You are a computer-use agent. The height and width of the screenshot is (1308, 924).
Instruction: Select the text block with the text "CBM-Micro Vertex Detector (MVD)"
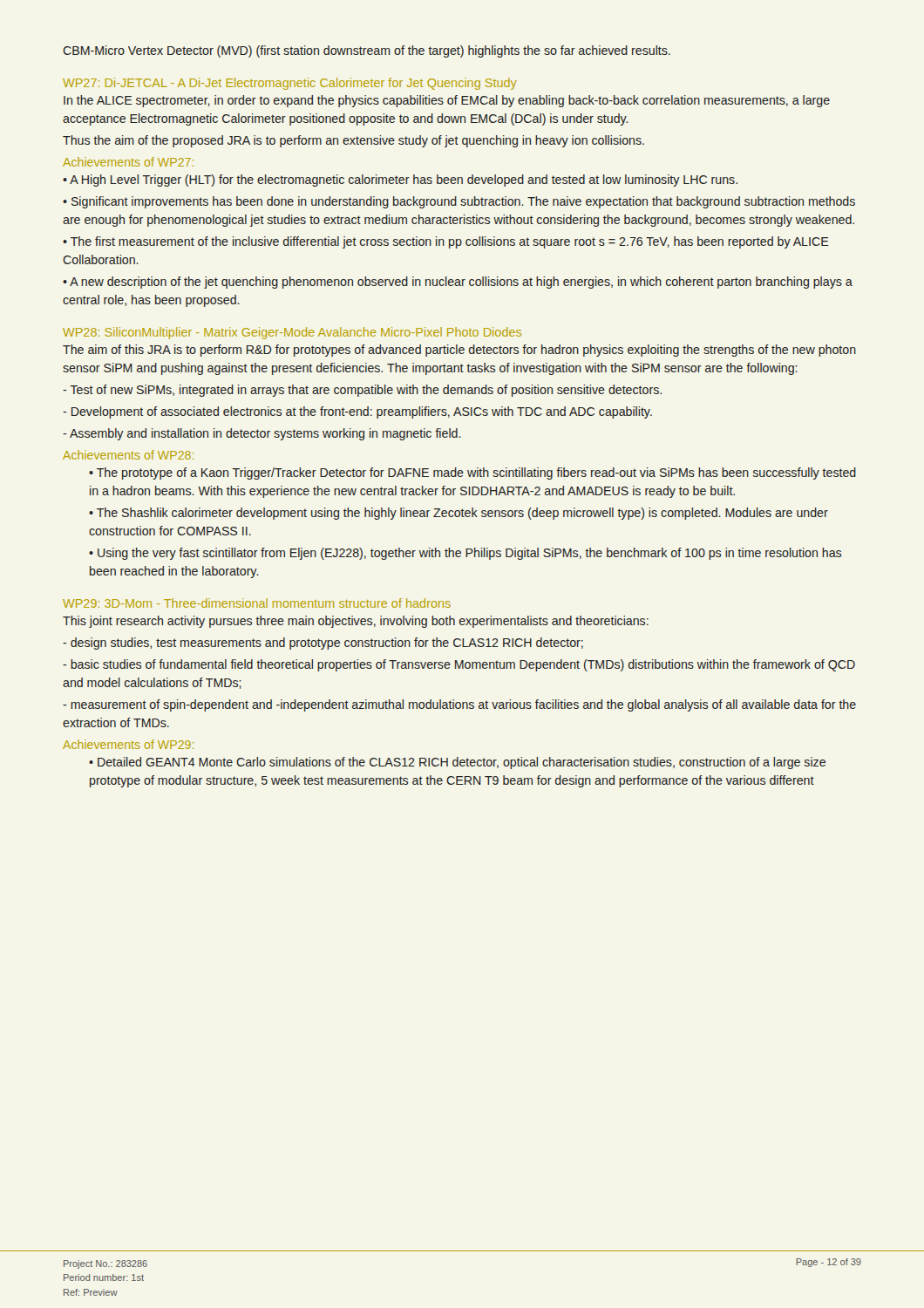[x=367, y=51]
